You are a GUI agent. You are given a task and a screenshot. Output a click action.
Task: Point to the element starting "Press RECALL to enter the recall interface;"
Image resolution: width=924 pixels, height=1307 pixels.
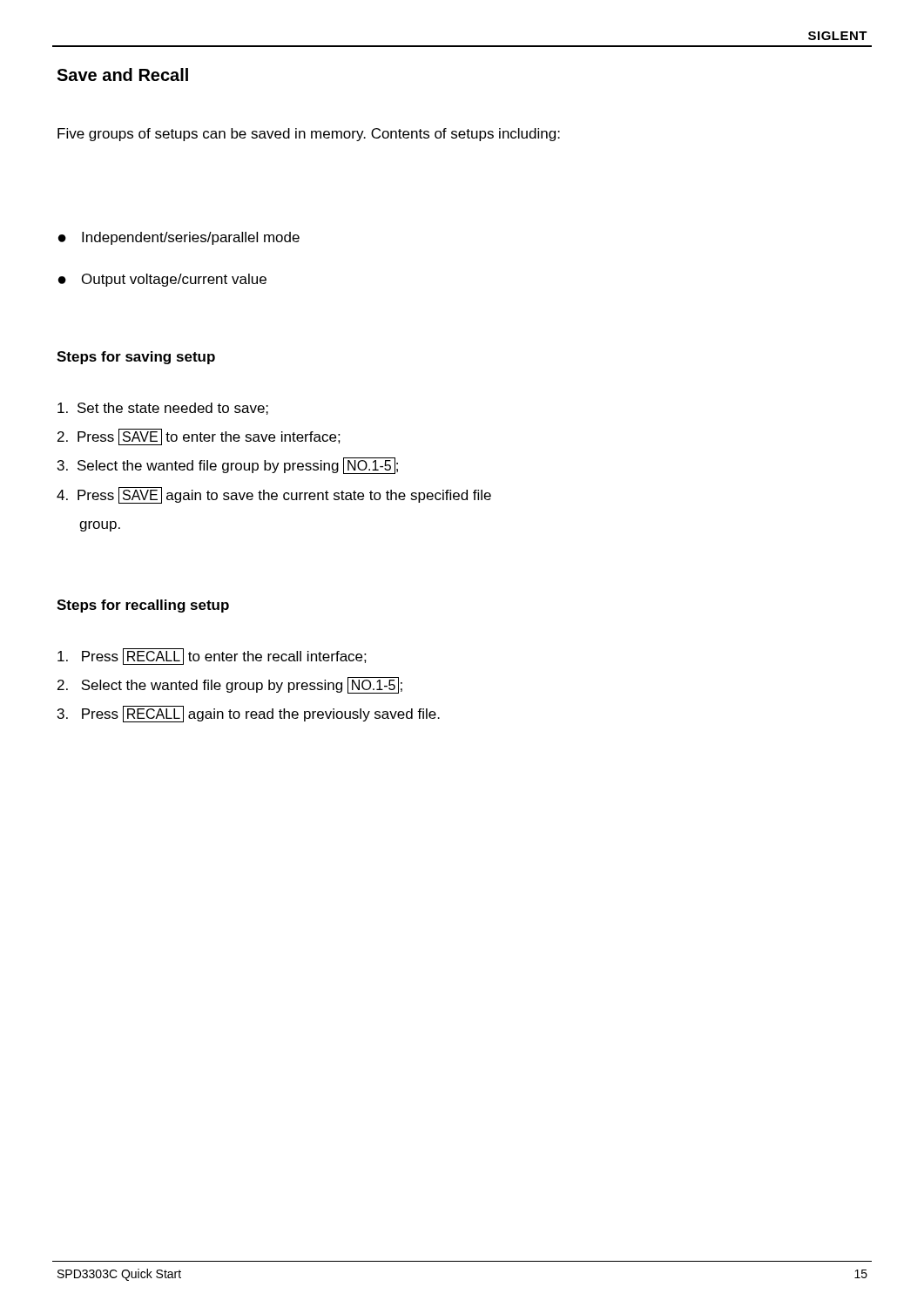212,657
